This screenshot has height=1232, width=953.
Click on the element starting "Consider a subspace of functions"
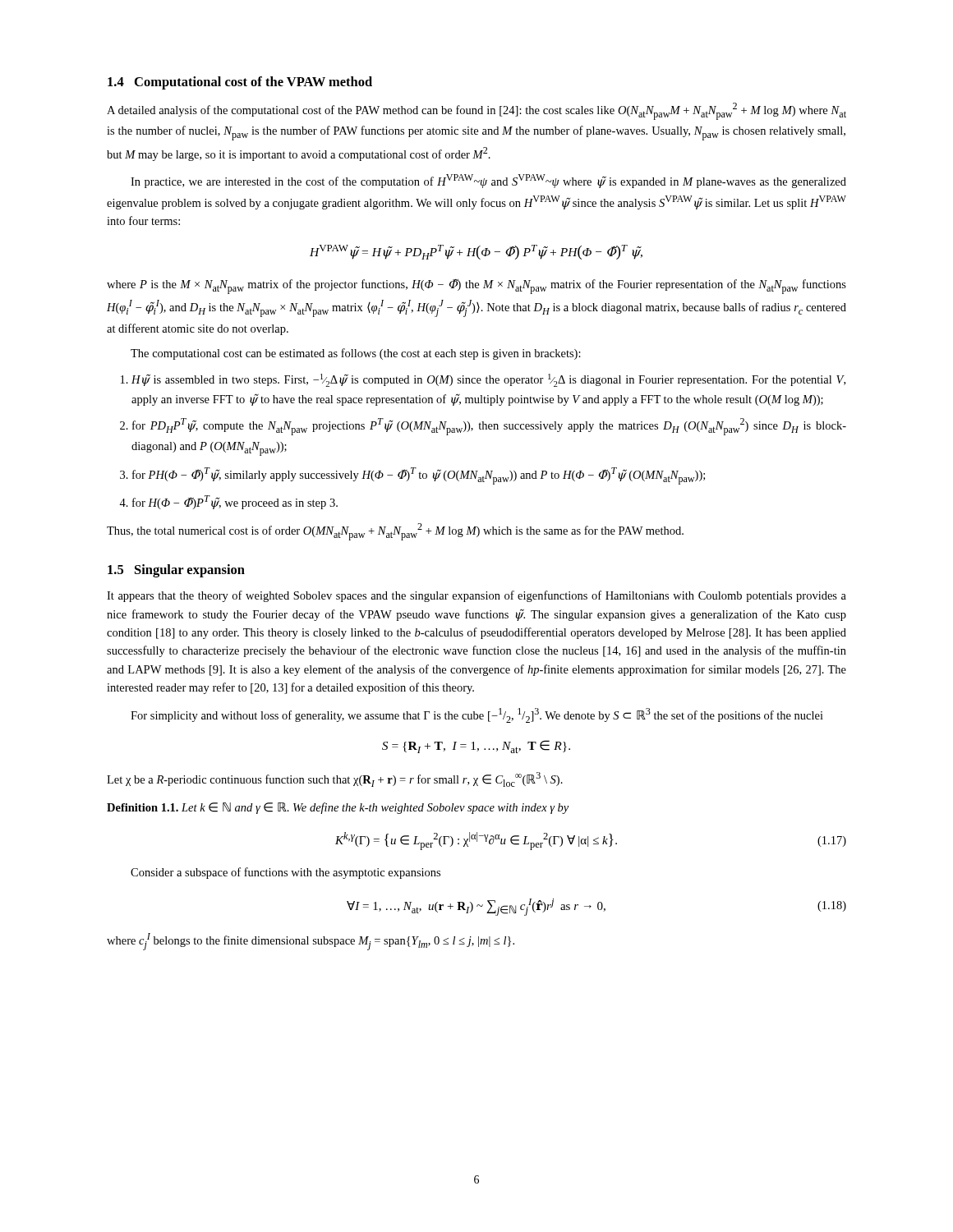(x=286, y=873)
